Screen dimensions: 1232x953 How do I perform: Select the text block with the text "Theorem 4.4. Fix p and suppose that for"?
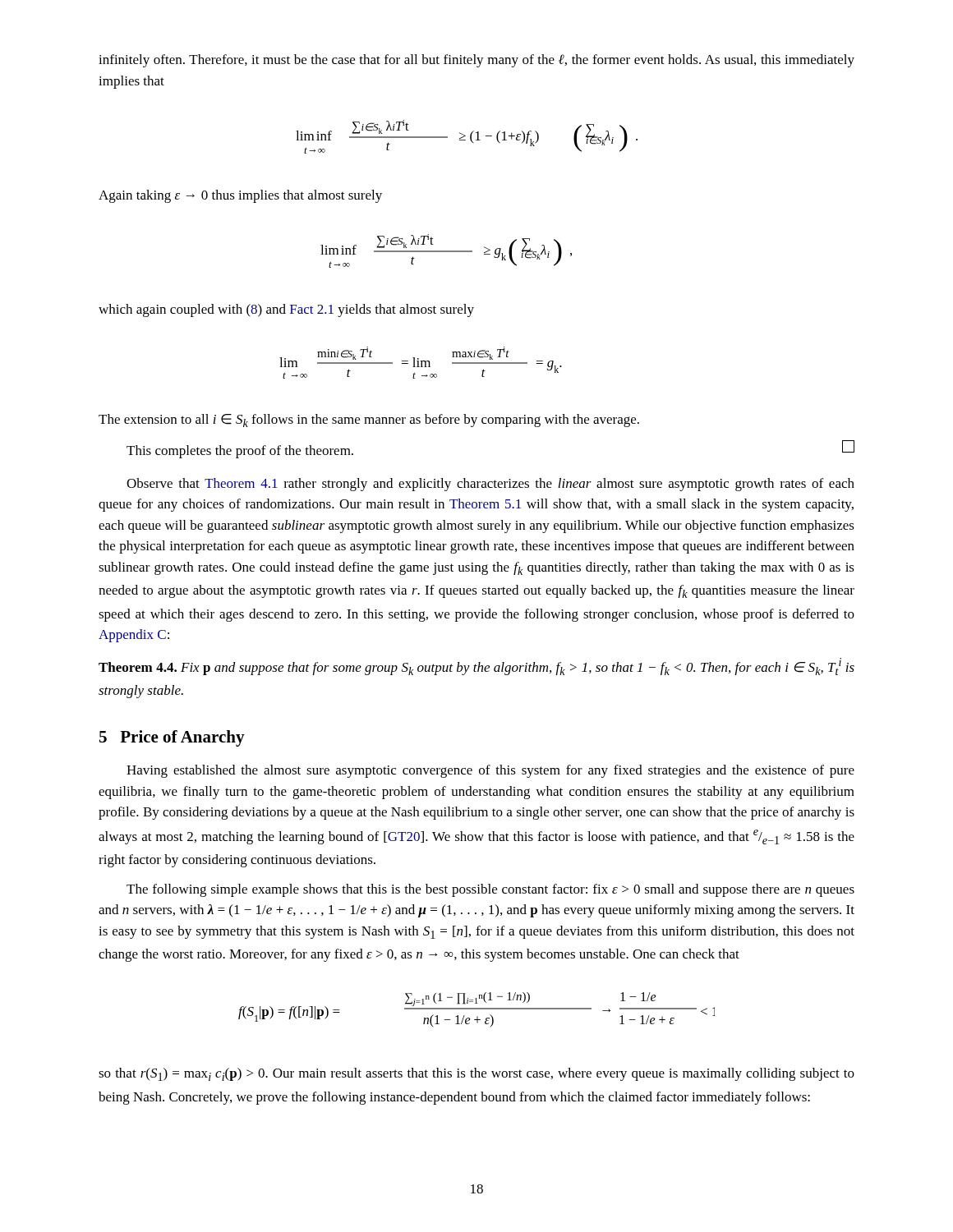(476, 677)
